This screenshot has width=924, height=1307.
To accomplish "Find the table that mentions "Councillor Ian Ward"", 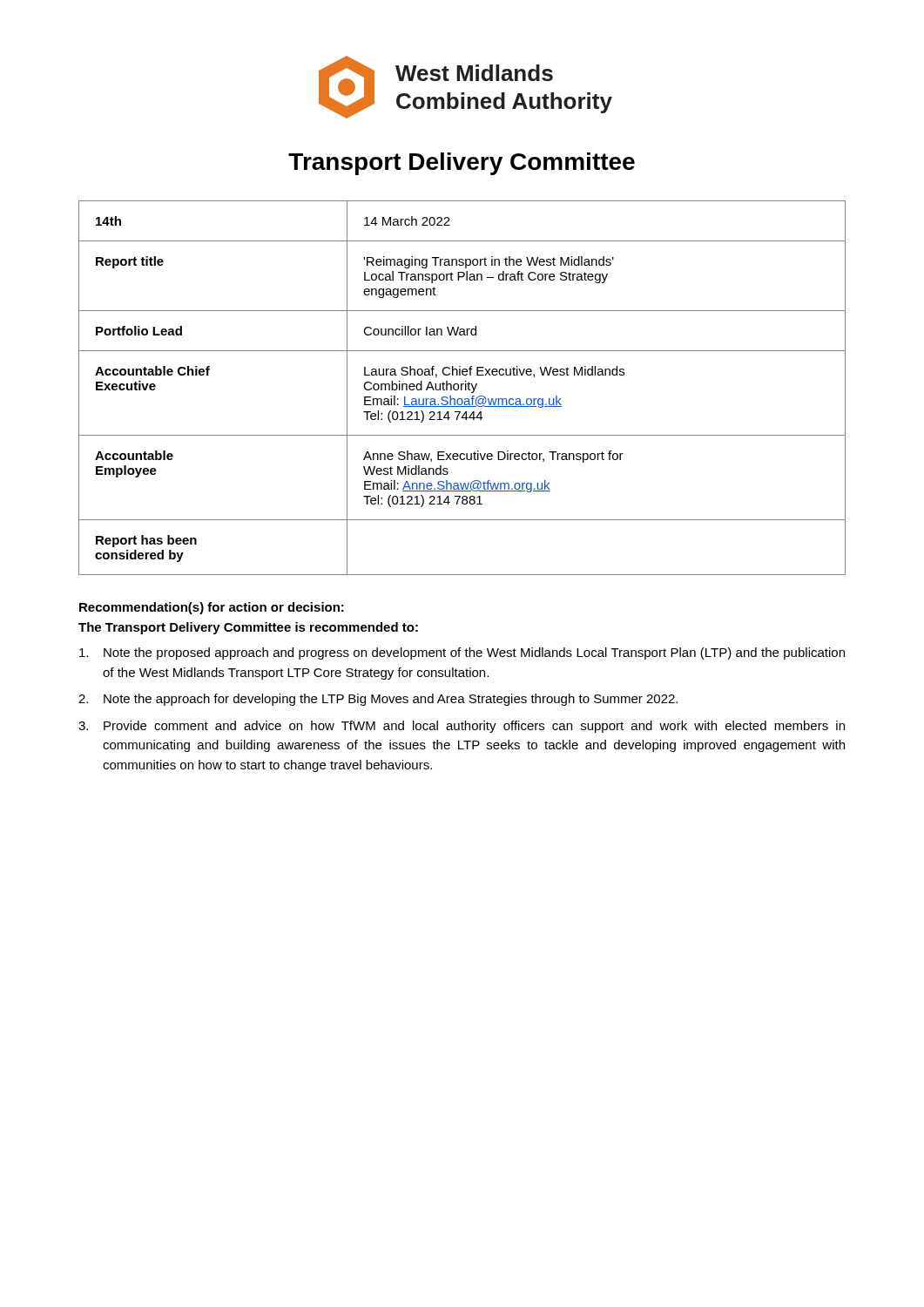I will point(462,388).
